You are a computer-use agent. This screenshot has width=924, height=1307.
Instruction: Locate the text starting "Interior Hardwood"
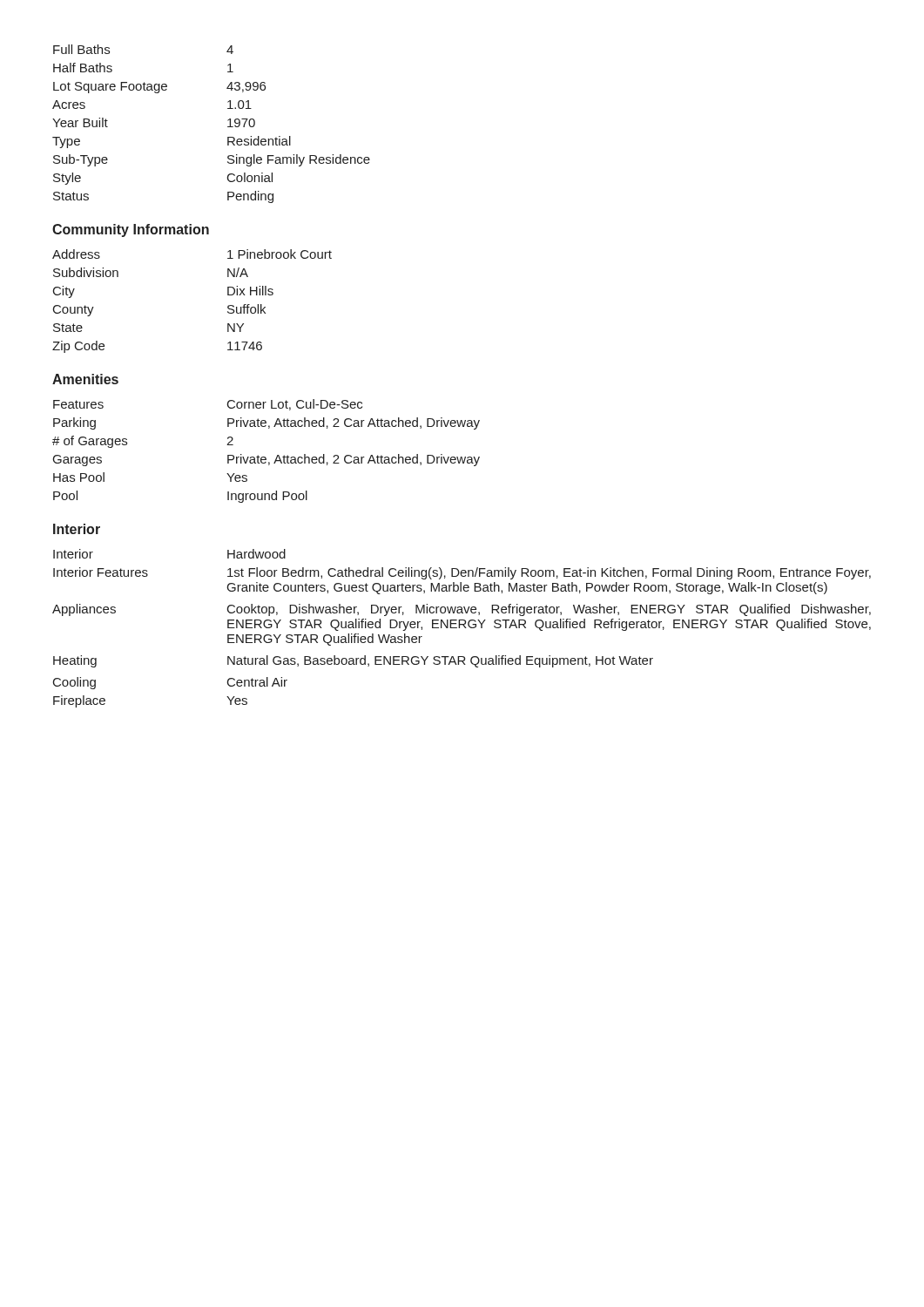[76, 554]
